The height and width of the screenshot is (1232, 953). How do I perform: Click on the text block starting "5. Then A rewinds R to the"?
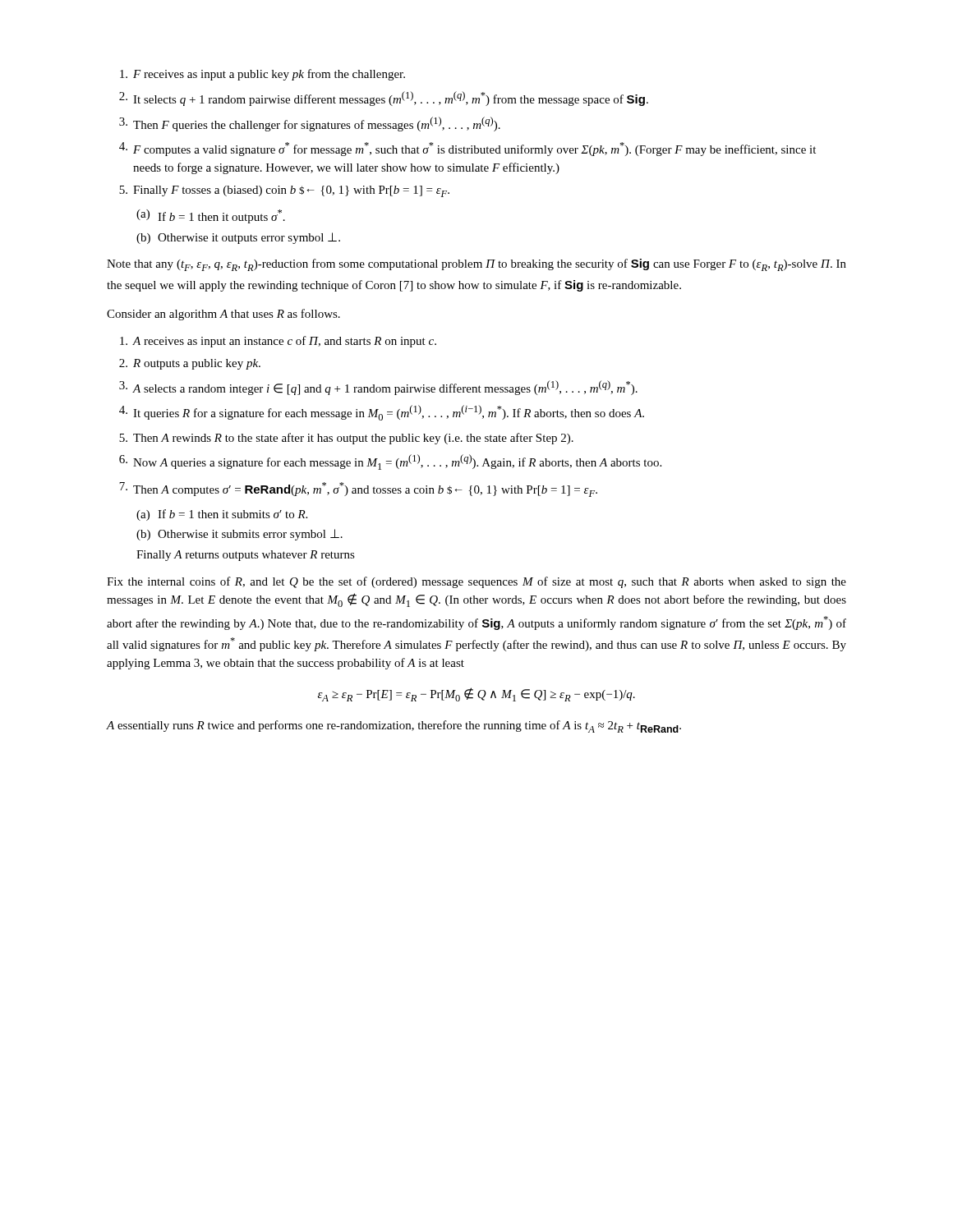(x=476, y=438)
